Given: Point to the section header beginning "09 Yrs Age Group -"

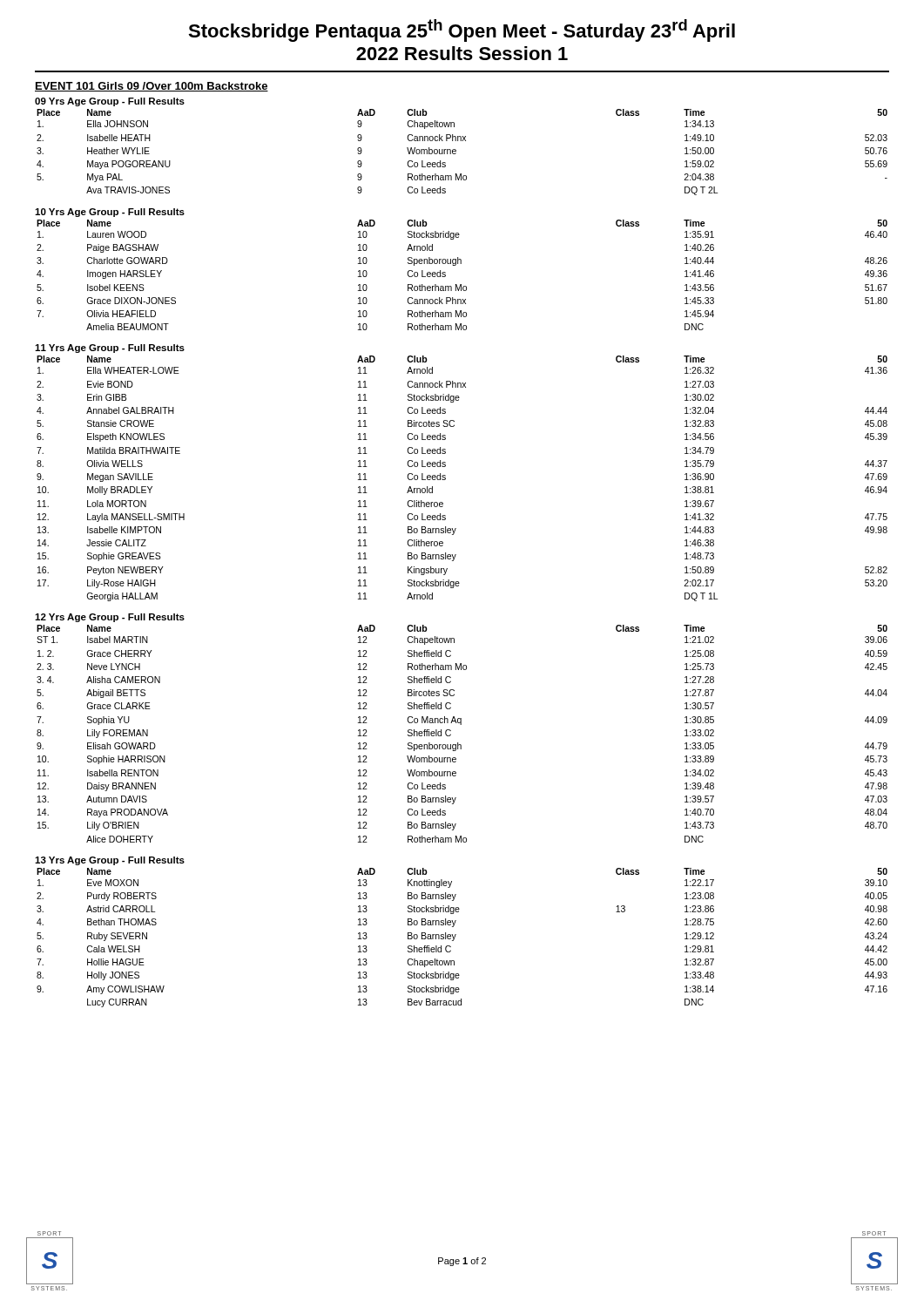Looking at the screenshot, I should pos(110,101).
